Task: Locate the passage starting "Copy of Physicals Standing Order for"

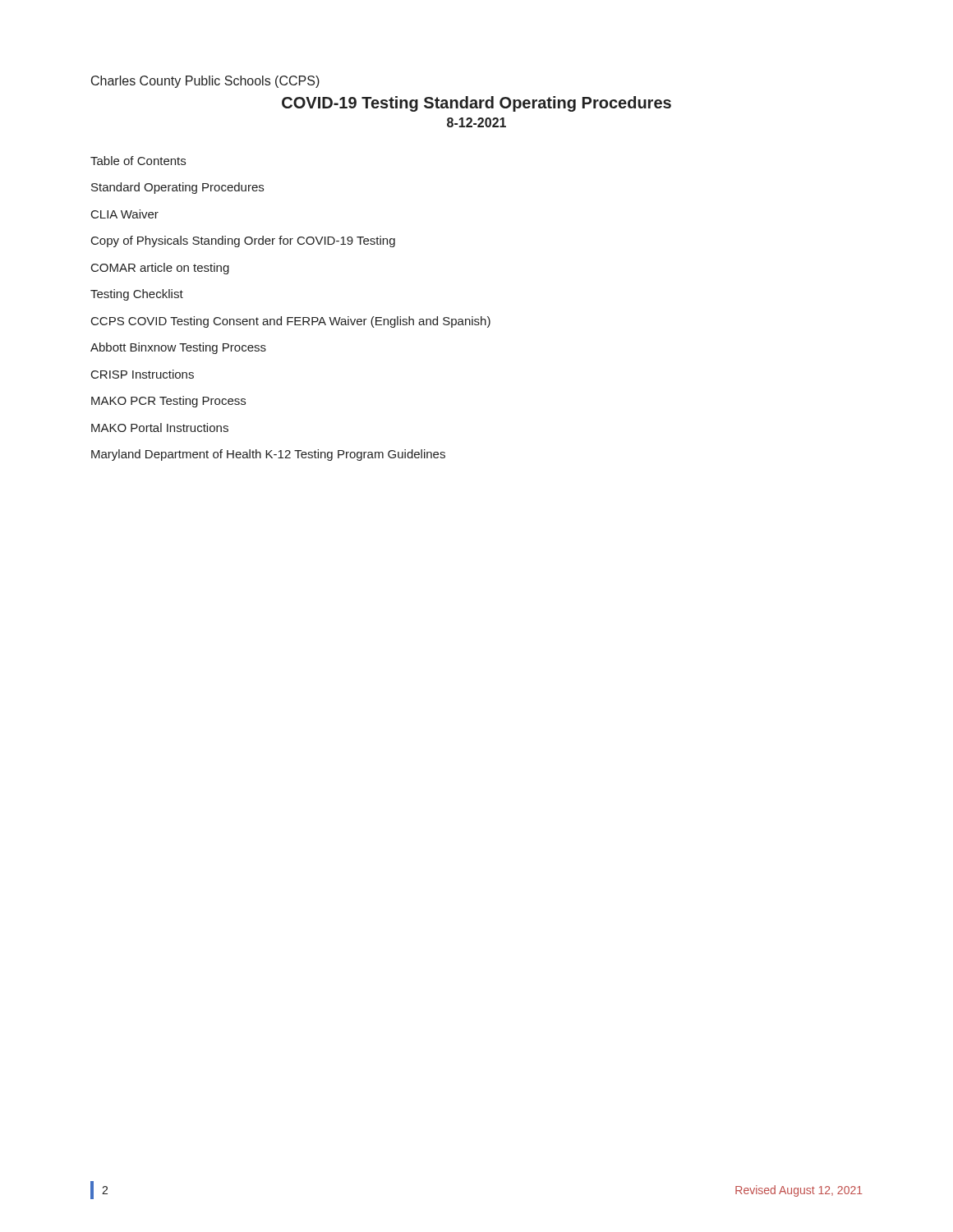Action: click(243, 240)
